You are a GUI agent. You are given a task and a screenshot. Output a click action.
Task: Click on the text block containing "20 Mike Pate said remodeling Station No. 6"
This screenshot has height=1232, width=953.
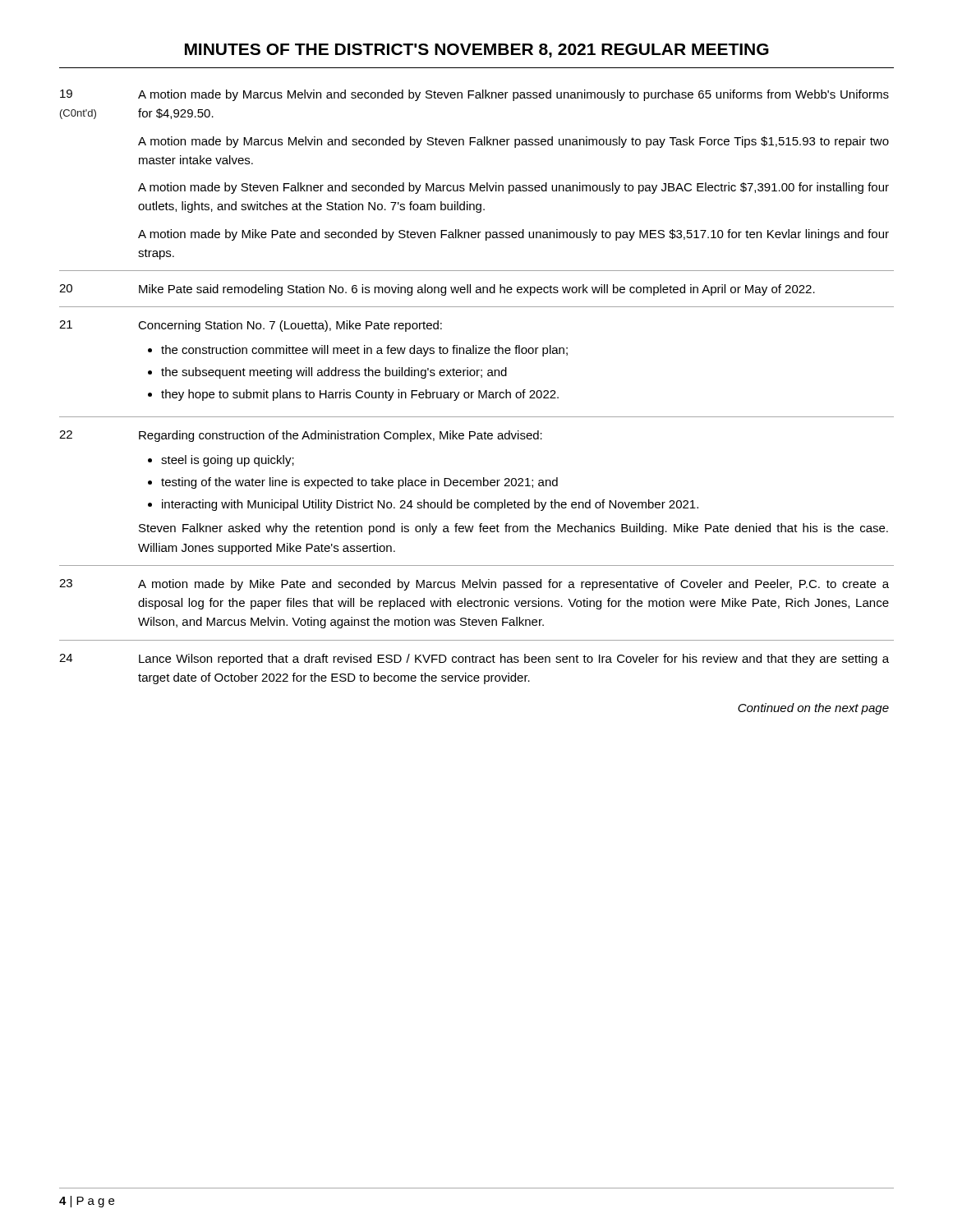pos(476,289)
